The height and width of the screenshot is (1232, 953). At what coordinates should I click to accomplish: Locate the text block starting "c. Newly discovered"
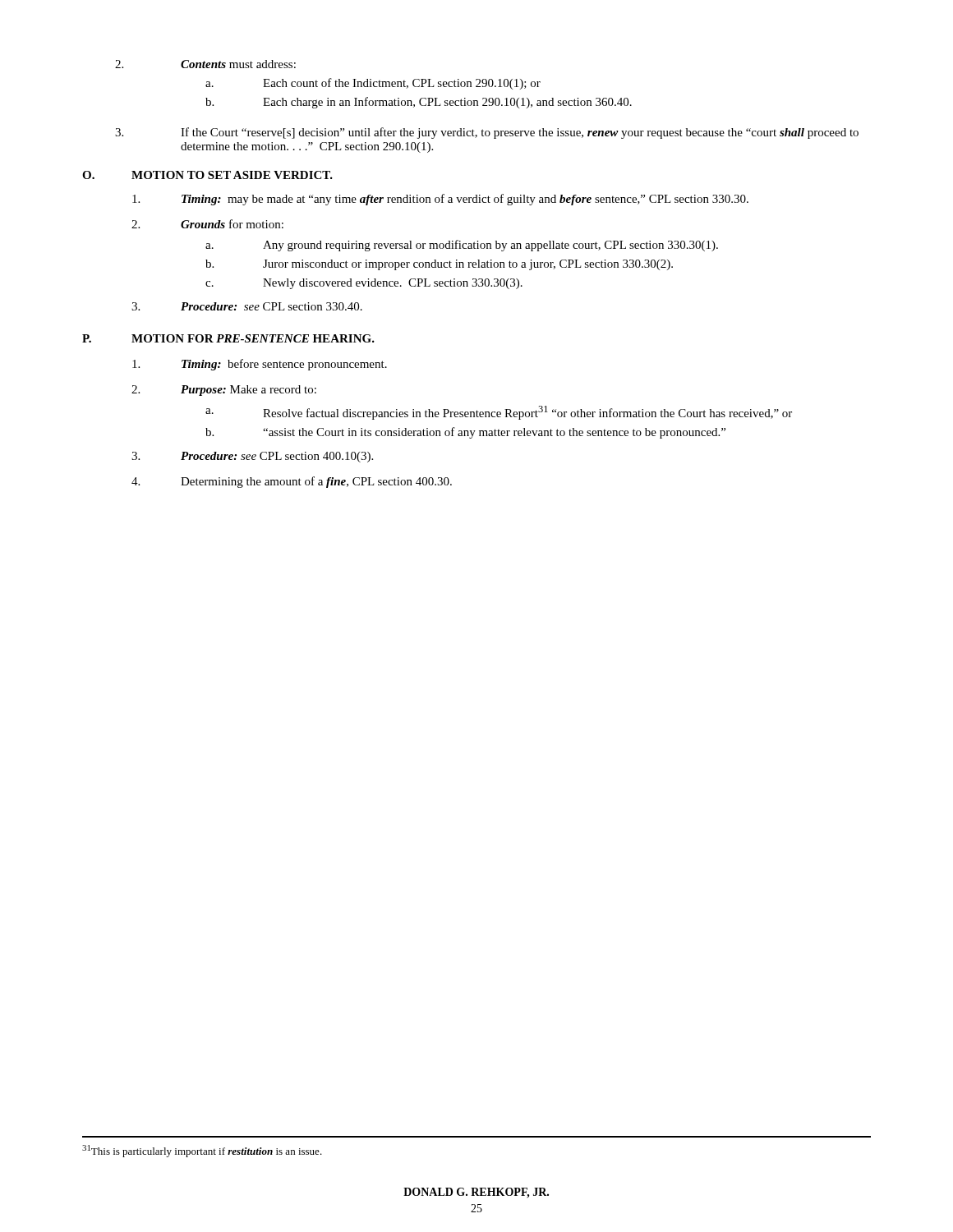pos(450,283)
